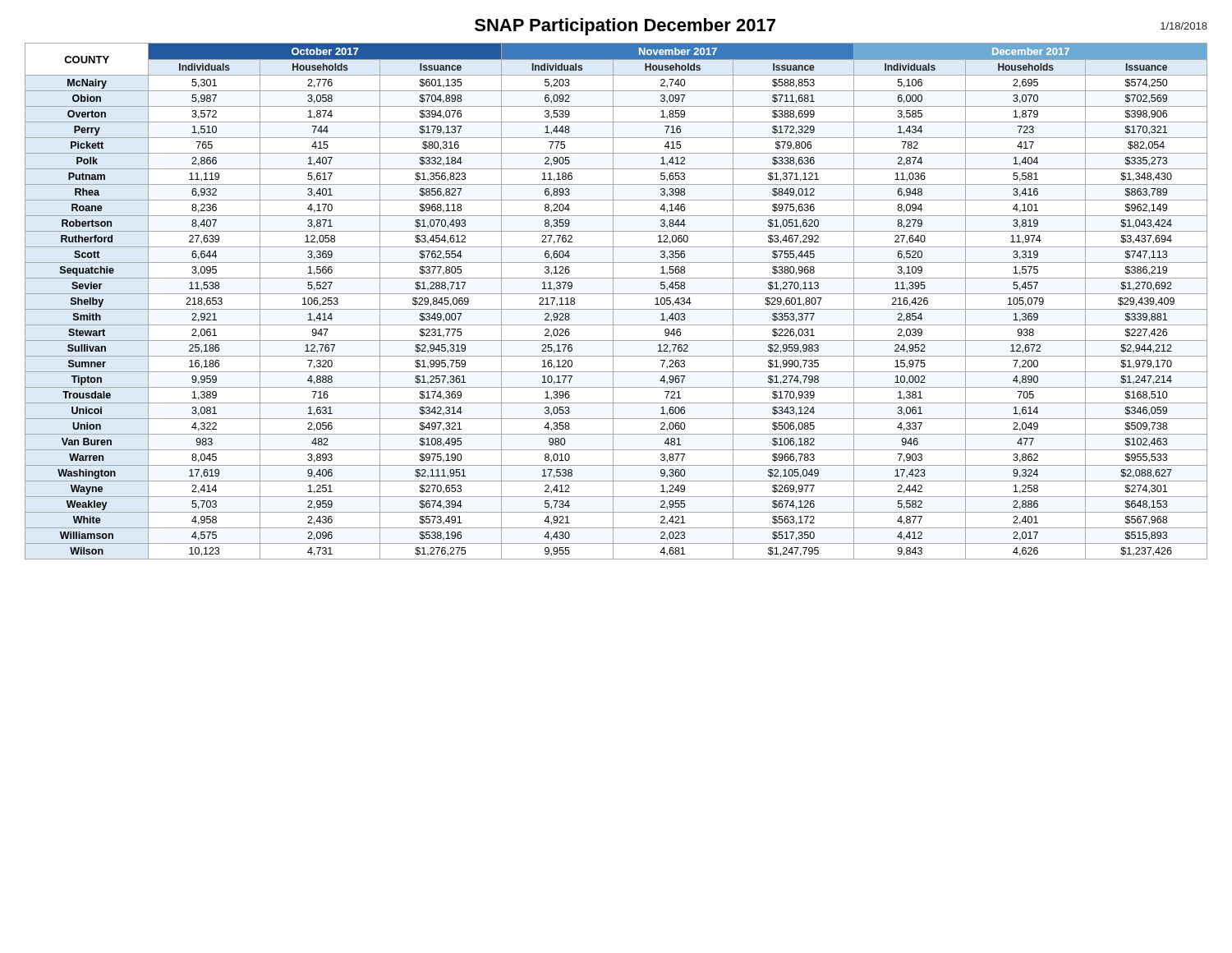Find the region starting "SNAP Participation December 2017"

tap(625, 25)
